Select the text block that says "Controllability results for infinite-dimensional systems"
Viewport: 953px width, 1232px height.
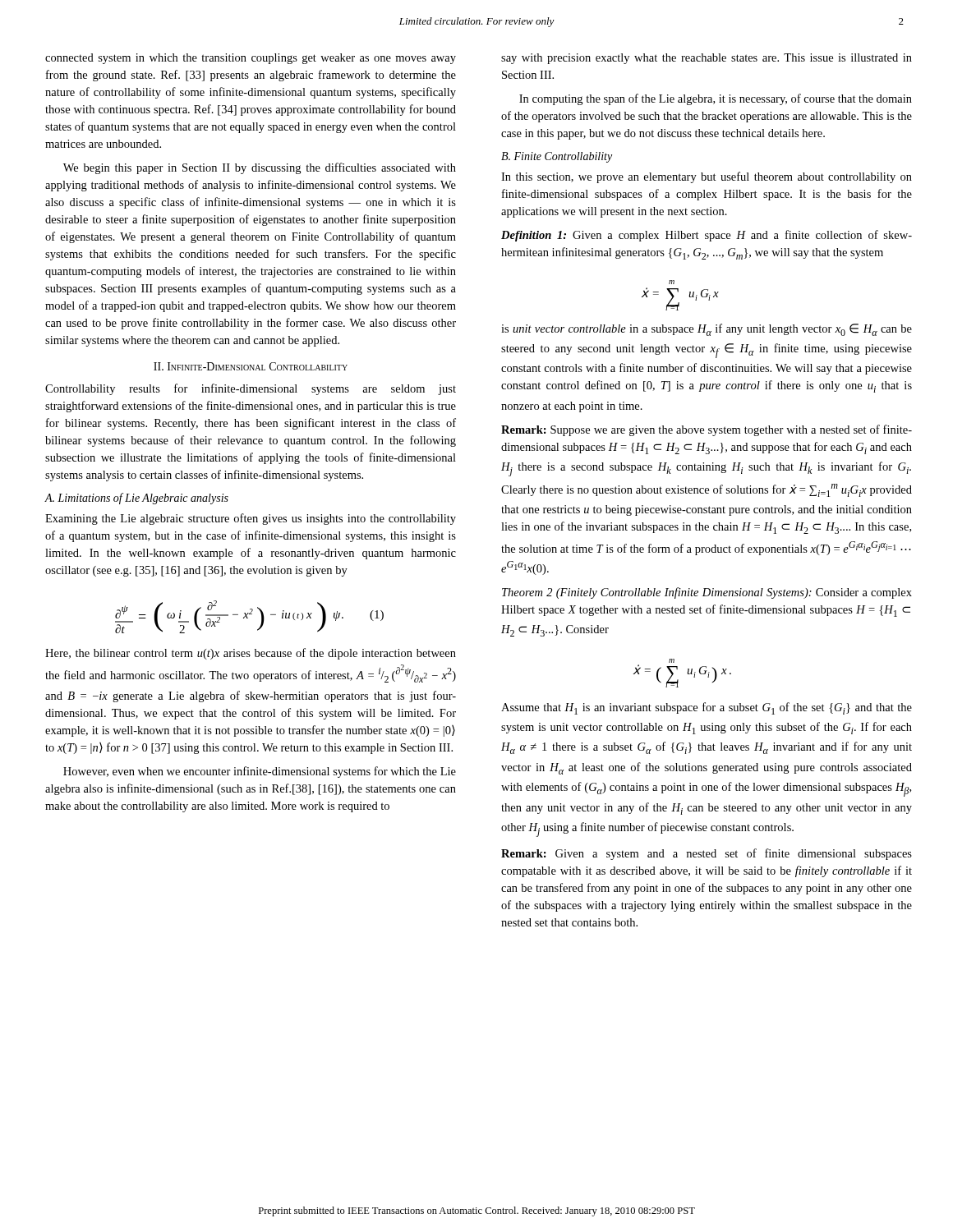251,432
